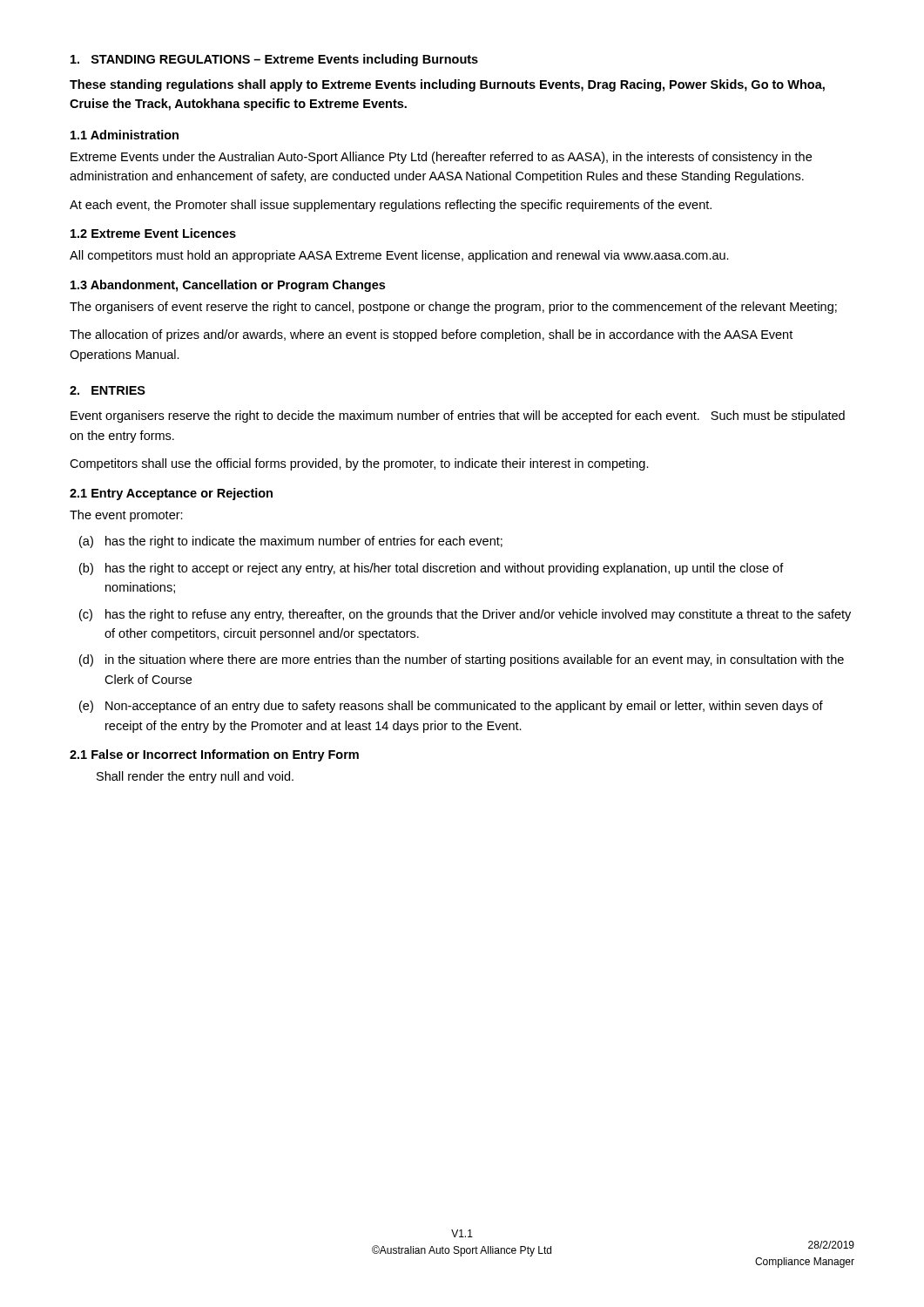
Task: Point to the passage starting "(d) in the situation where"
Action: pos(466,670)
